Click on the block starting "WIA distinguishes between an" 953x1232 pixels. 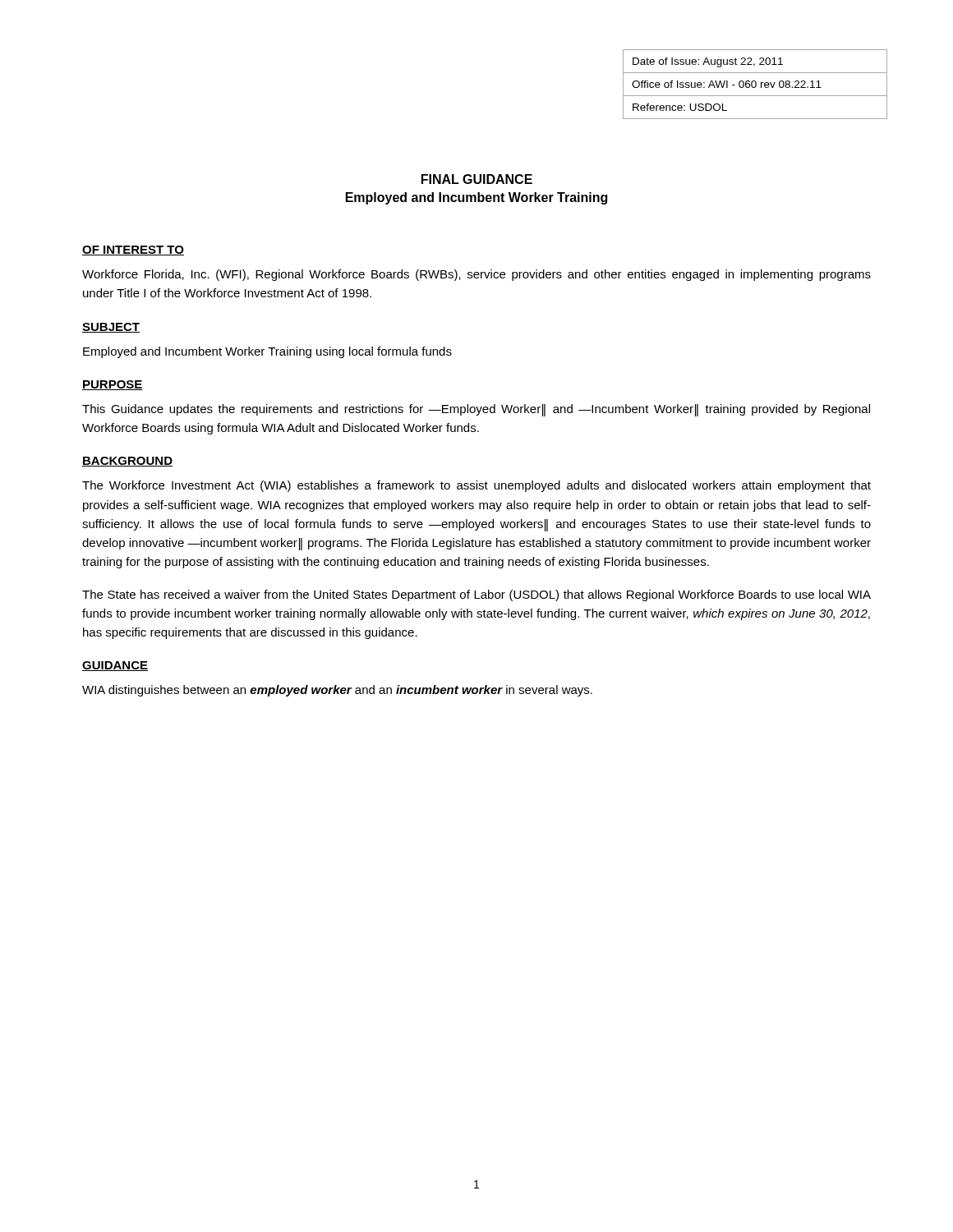tap(338, 690)
